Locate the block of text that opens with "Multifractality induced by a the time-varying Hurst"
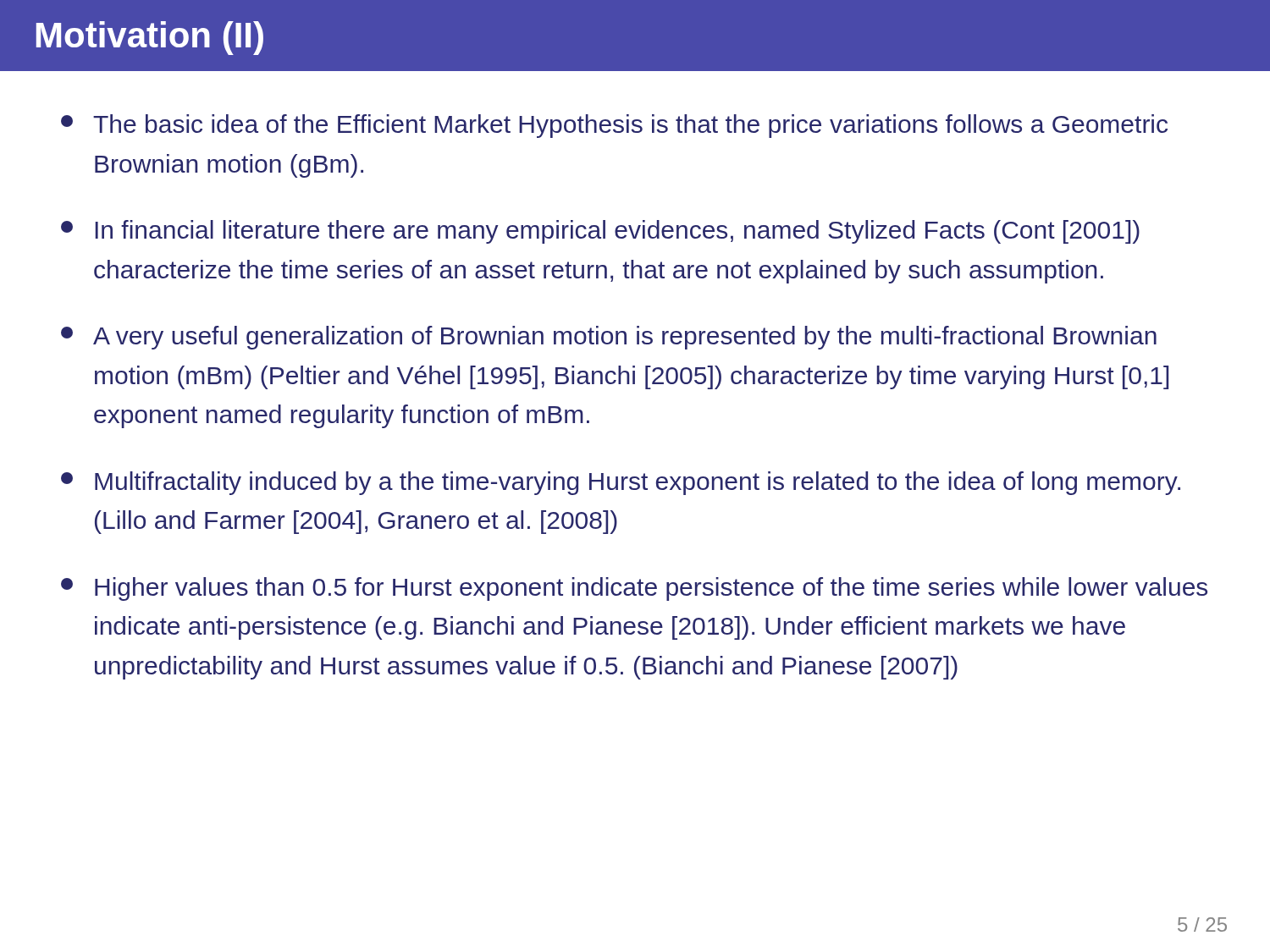Viewport: 1270px width, 952px height. point(635,501)
